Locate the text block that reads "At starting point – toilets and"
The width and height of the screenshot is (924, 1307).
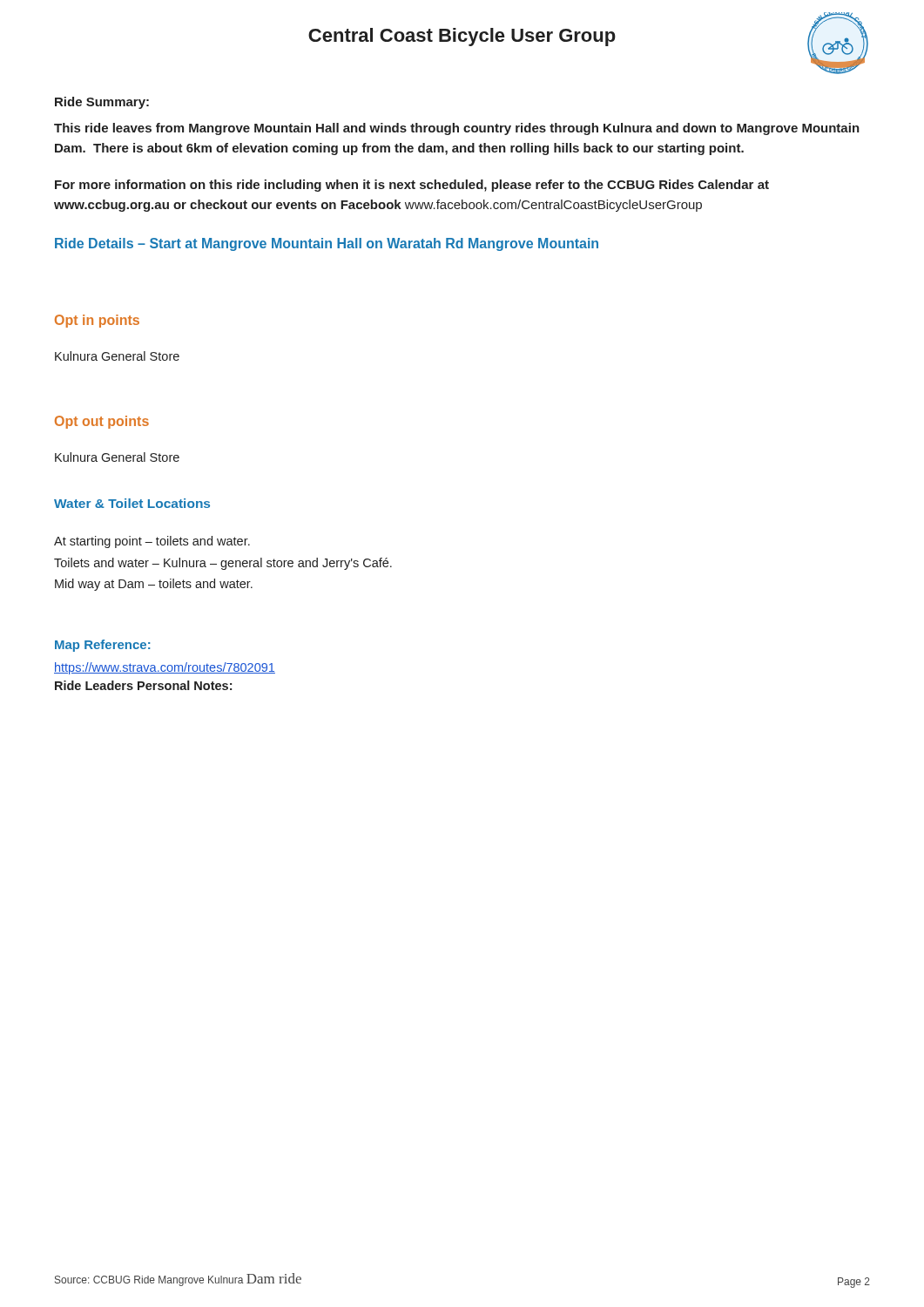pyautogui.click(x=223, y=563)
